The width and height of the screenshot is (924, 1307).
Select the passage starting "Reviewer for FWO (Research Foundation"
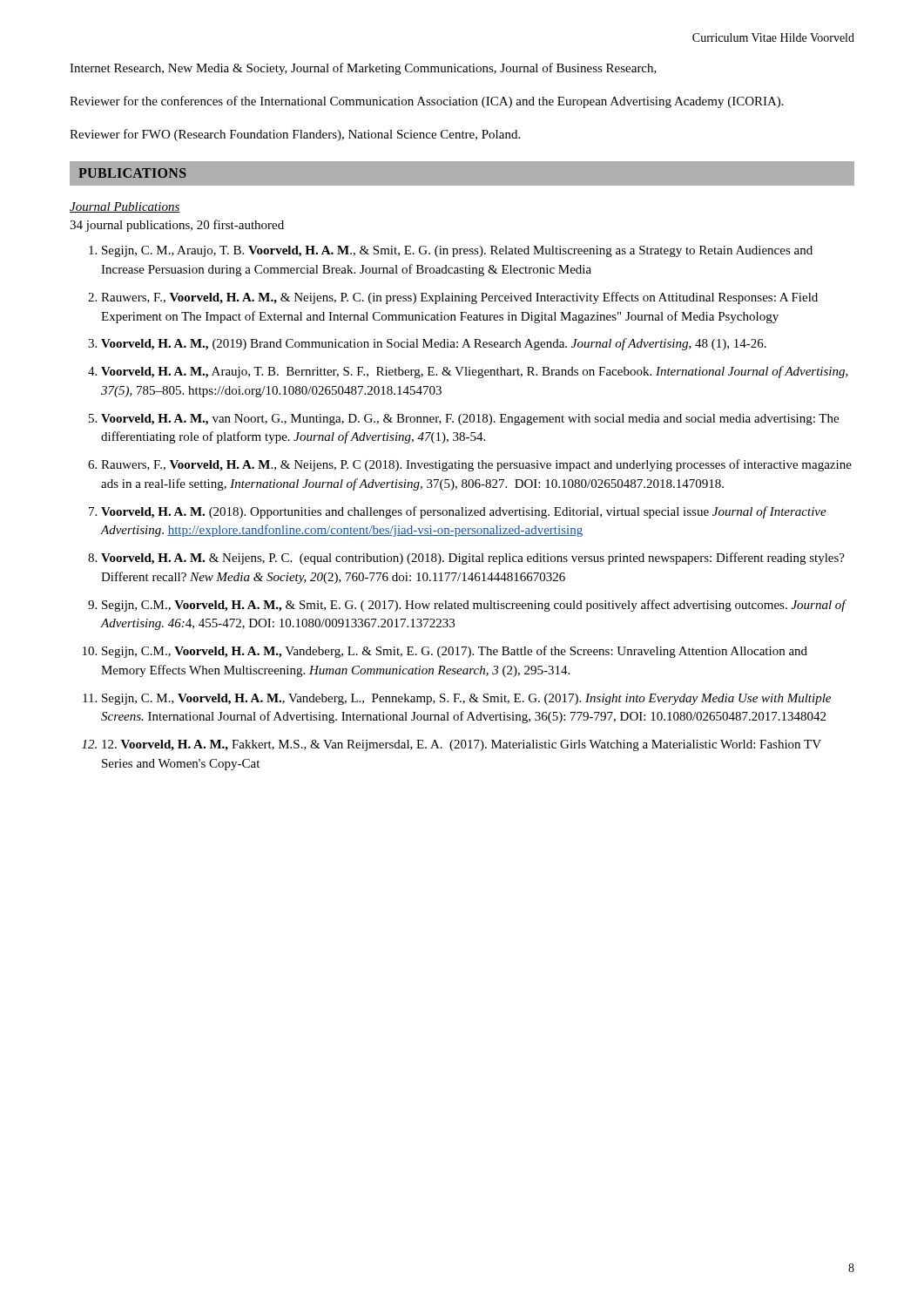click(x=295, y=134)
